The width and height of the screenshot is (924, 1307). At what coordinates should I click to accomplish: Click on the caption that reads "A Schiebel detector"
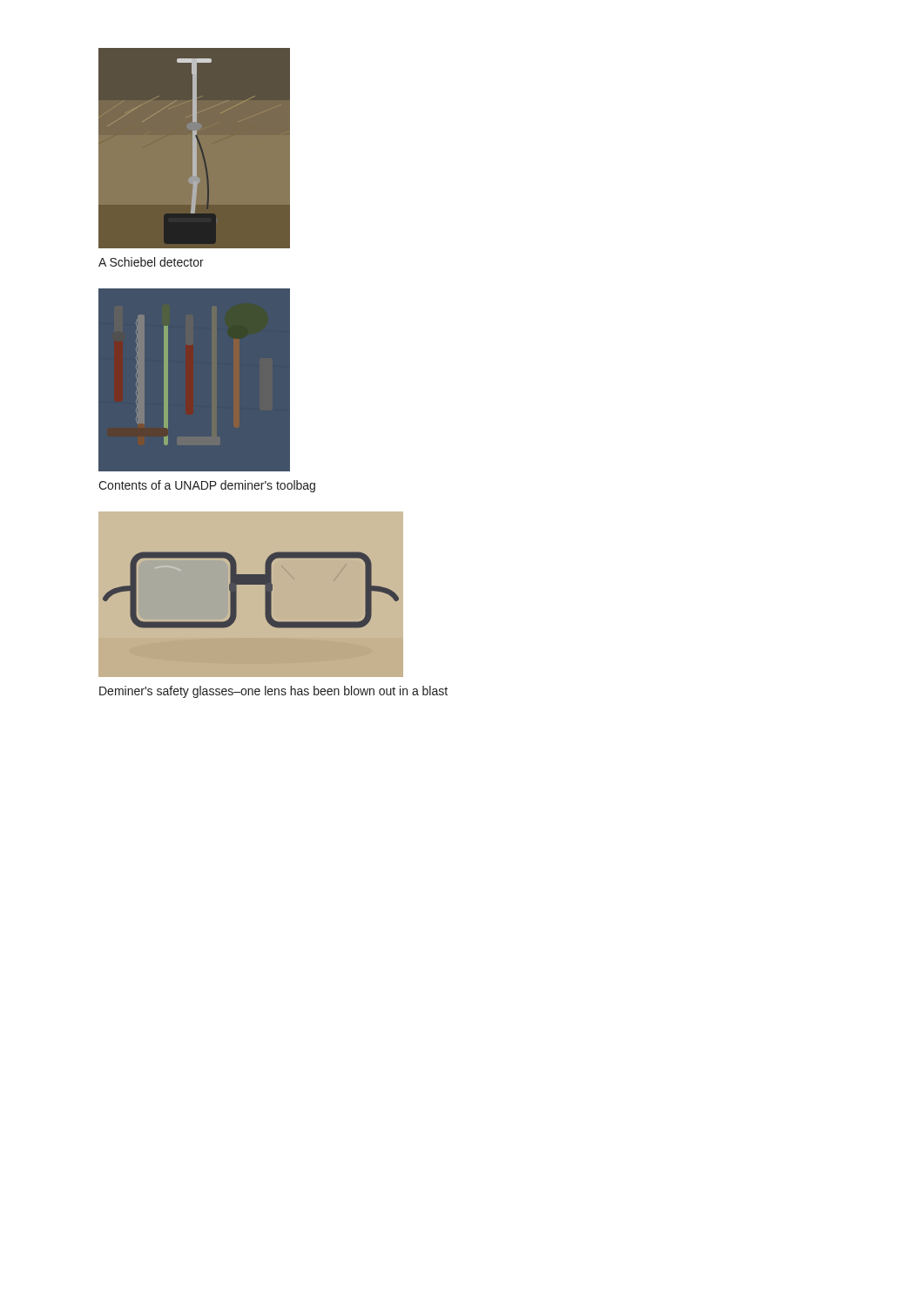click(151, 262)
